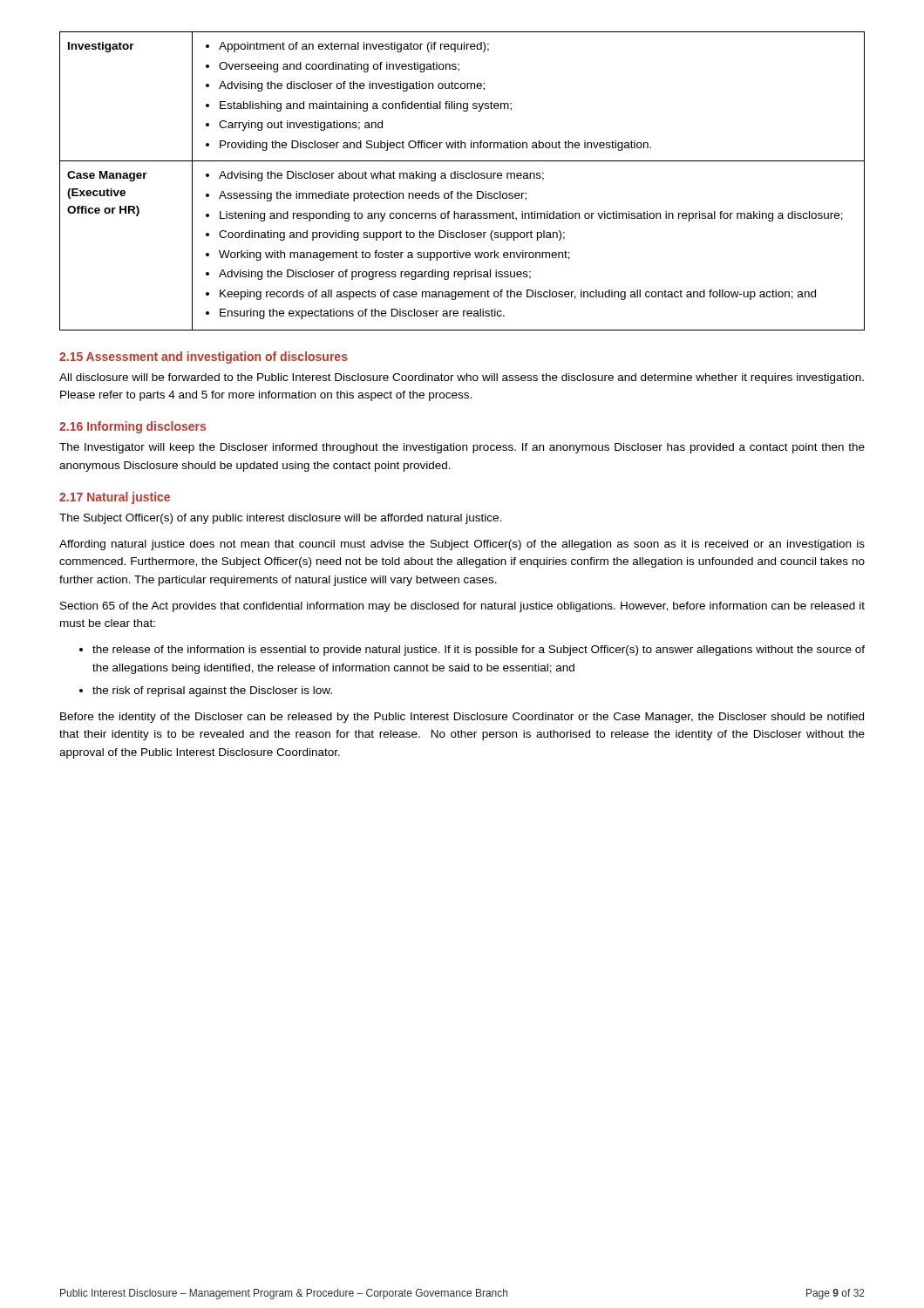The image size is (924, 1308).
Task: Select the passage starting "2.16 Informing disclosers"
Action: (133, 427)
